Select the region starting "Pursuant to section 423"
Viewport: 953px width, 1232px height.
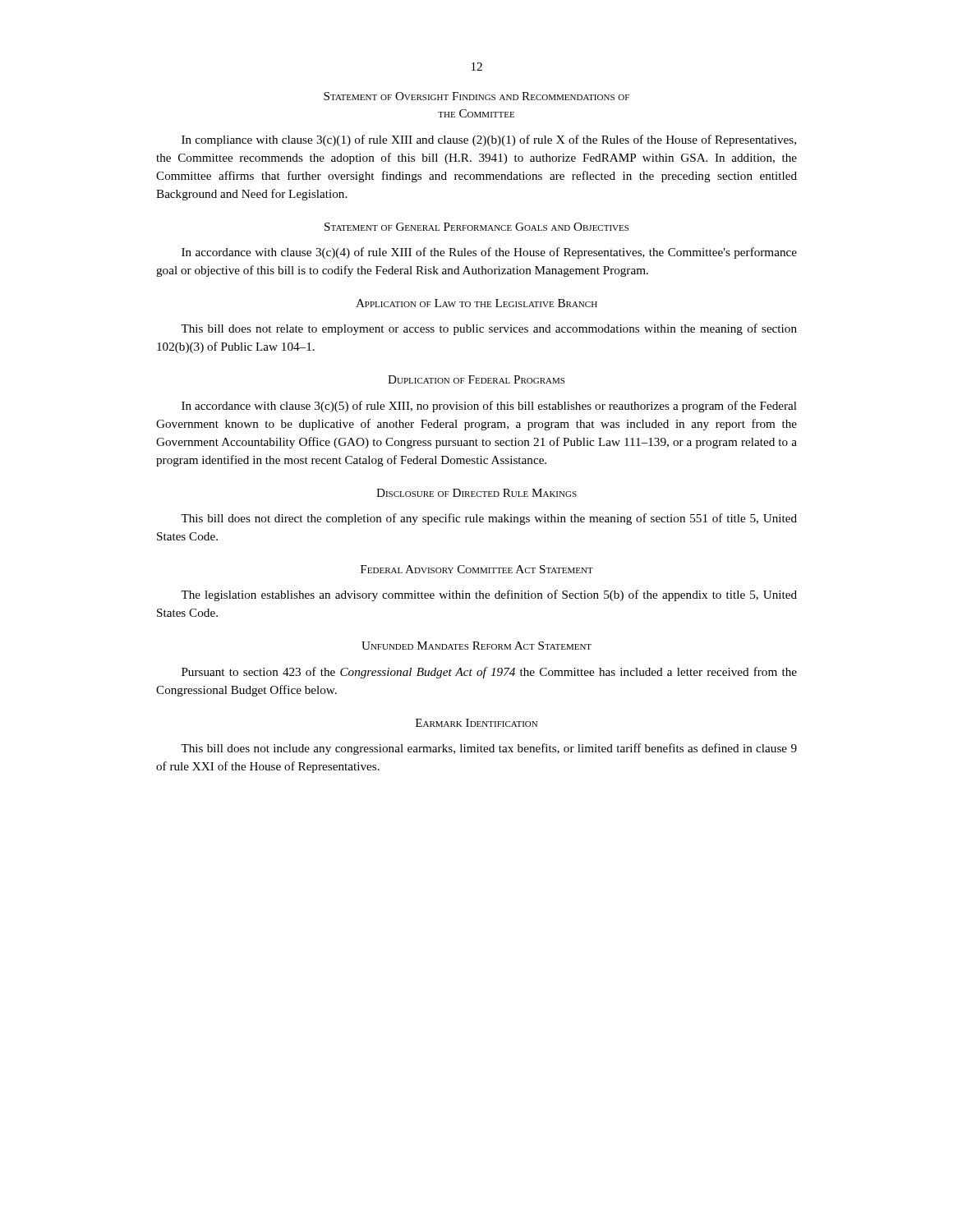(476, 680)
